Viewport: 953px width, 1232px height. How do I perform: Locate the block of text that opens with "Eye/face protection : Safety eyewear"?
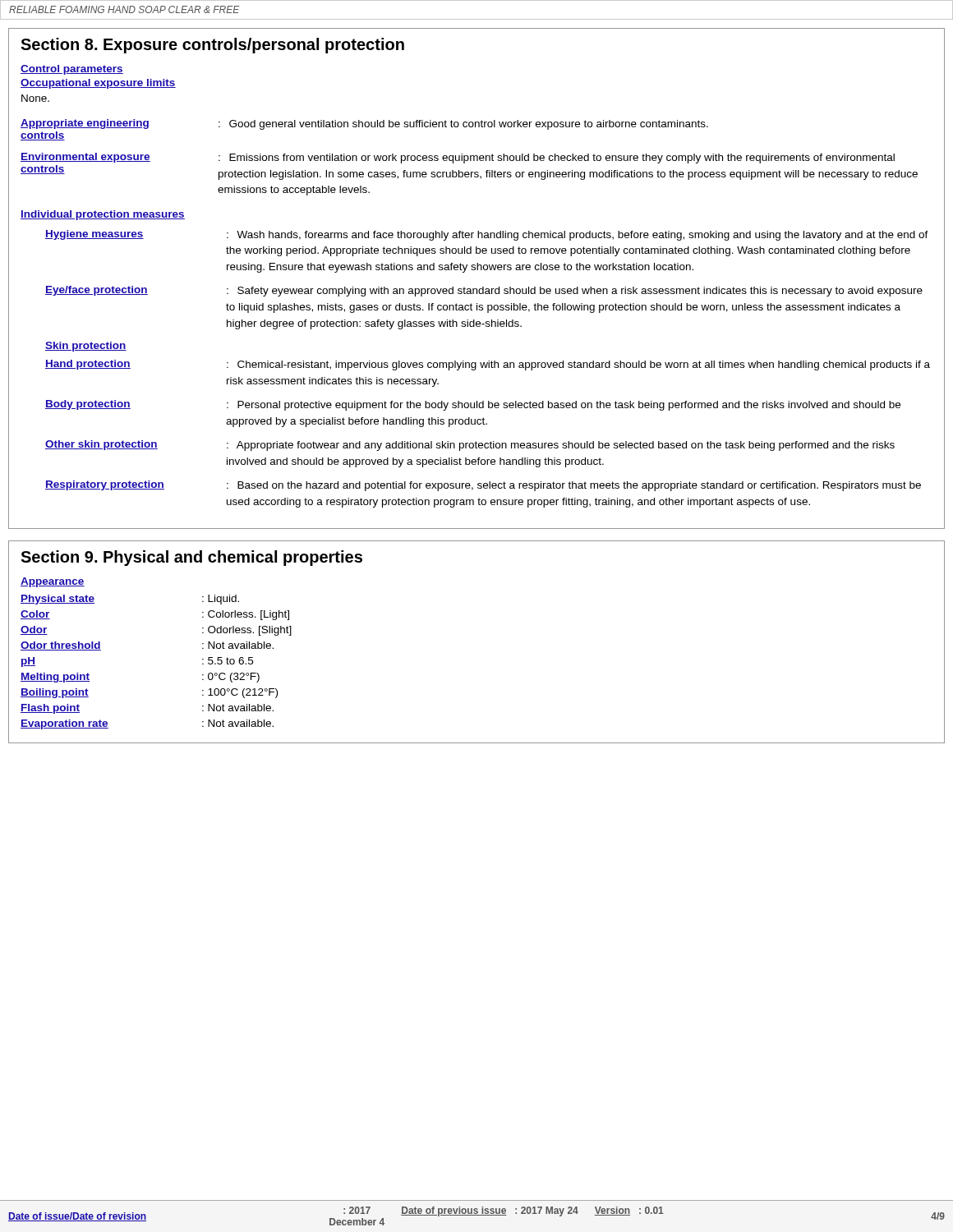click(489, 307)
